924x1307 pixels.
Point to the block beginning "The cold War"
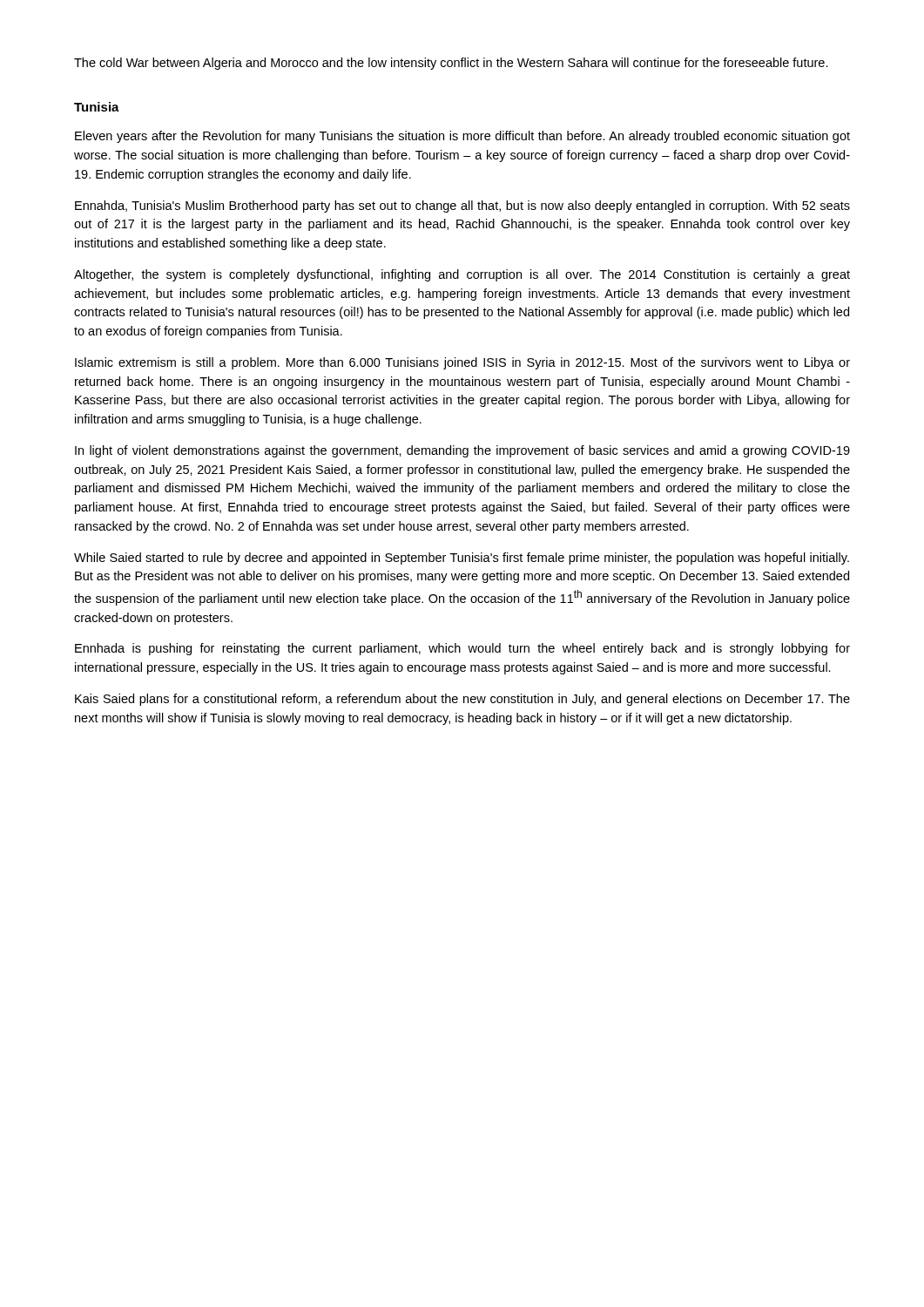(451, 63)
